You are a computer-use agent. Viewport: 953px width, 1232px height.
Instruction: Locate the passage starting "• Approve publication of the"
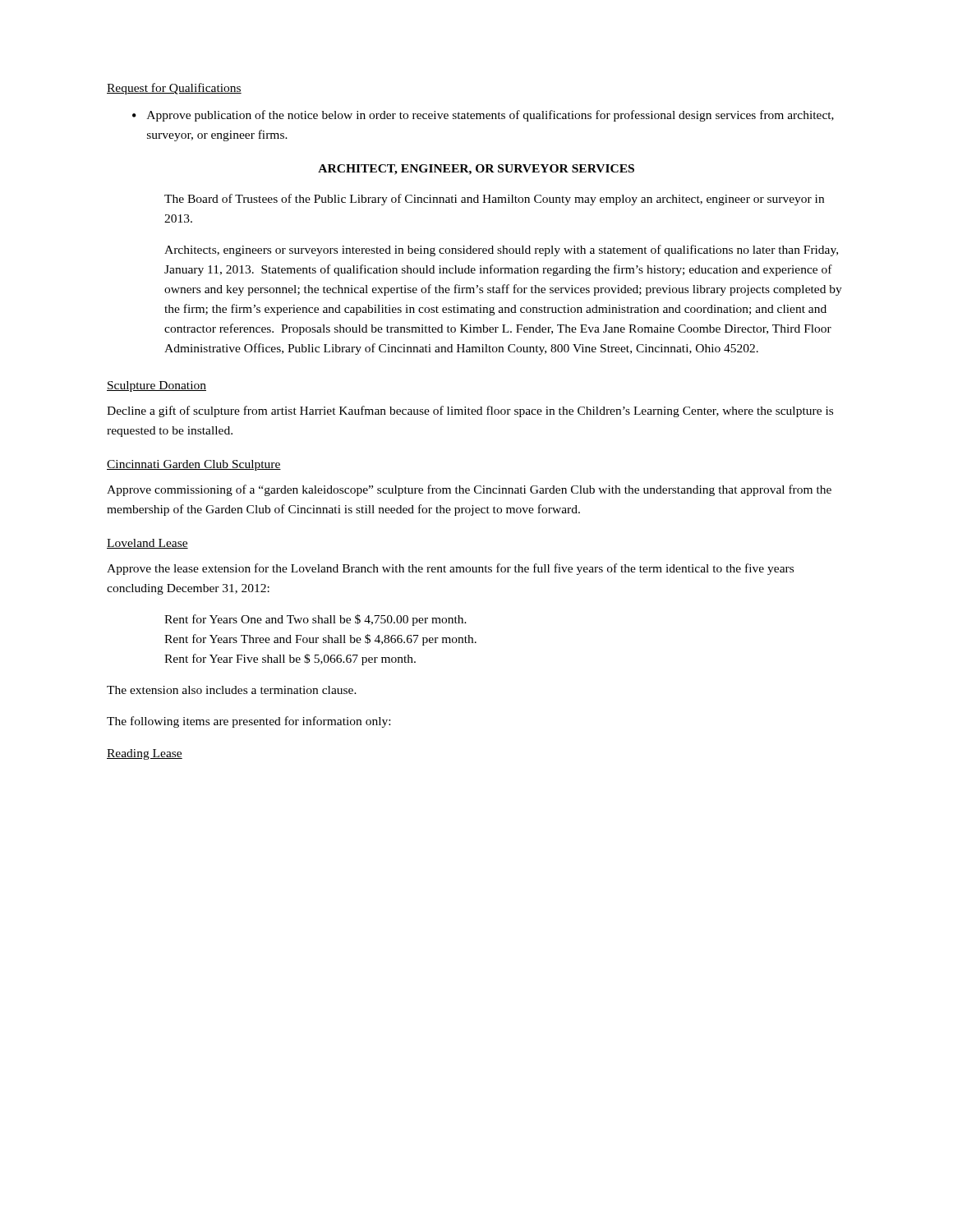click(x=489, y=125)
